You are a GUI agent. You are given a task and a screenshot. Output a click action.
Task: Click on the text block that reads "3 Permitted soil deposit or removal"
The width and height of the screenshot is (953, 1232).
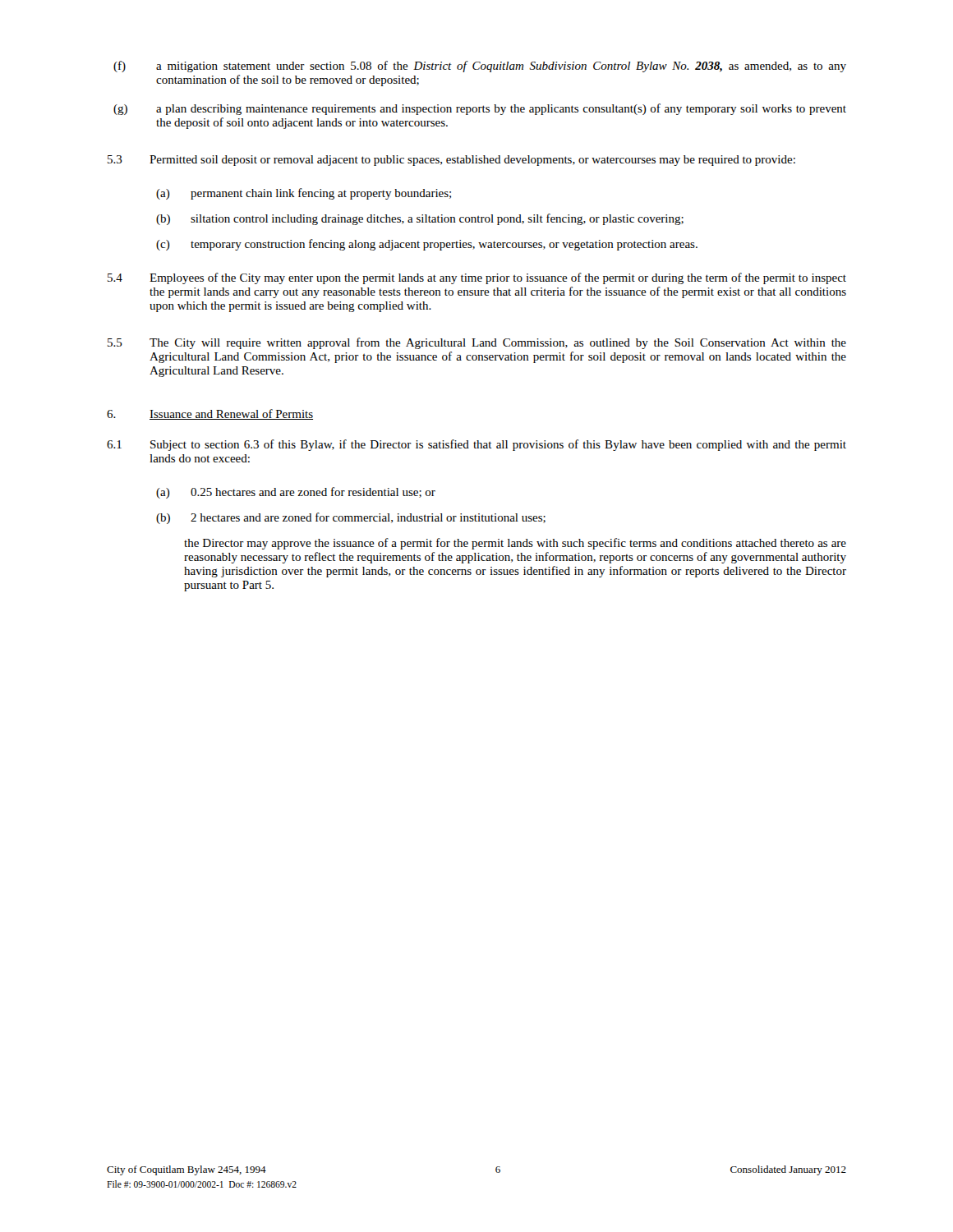coord(476,160)
